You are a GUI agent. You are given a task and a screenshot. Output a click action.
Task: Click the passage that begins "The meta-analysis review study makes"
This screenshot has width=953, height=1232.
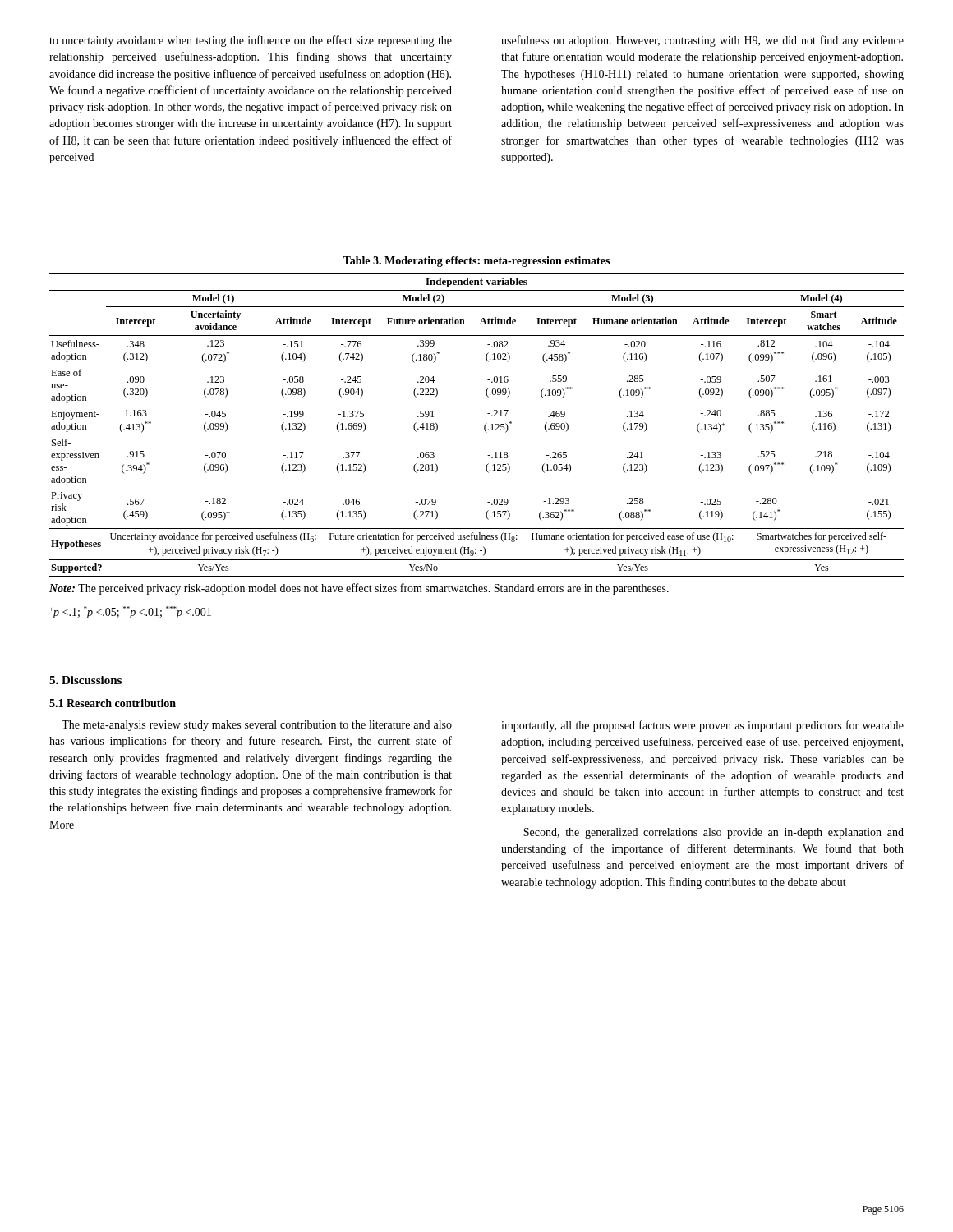pyautogui.click(x=251, y=775)
